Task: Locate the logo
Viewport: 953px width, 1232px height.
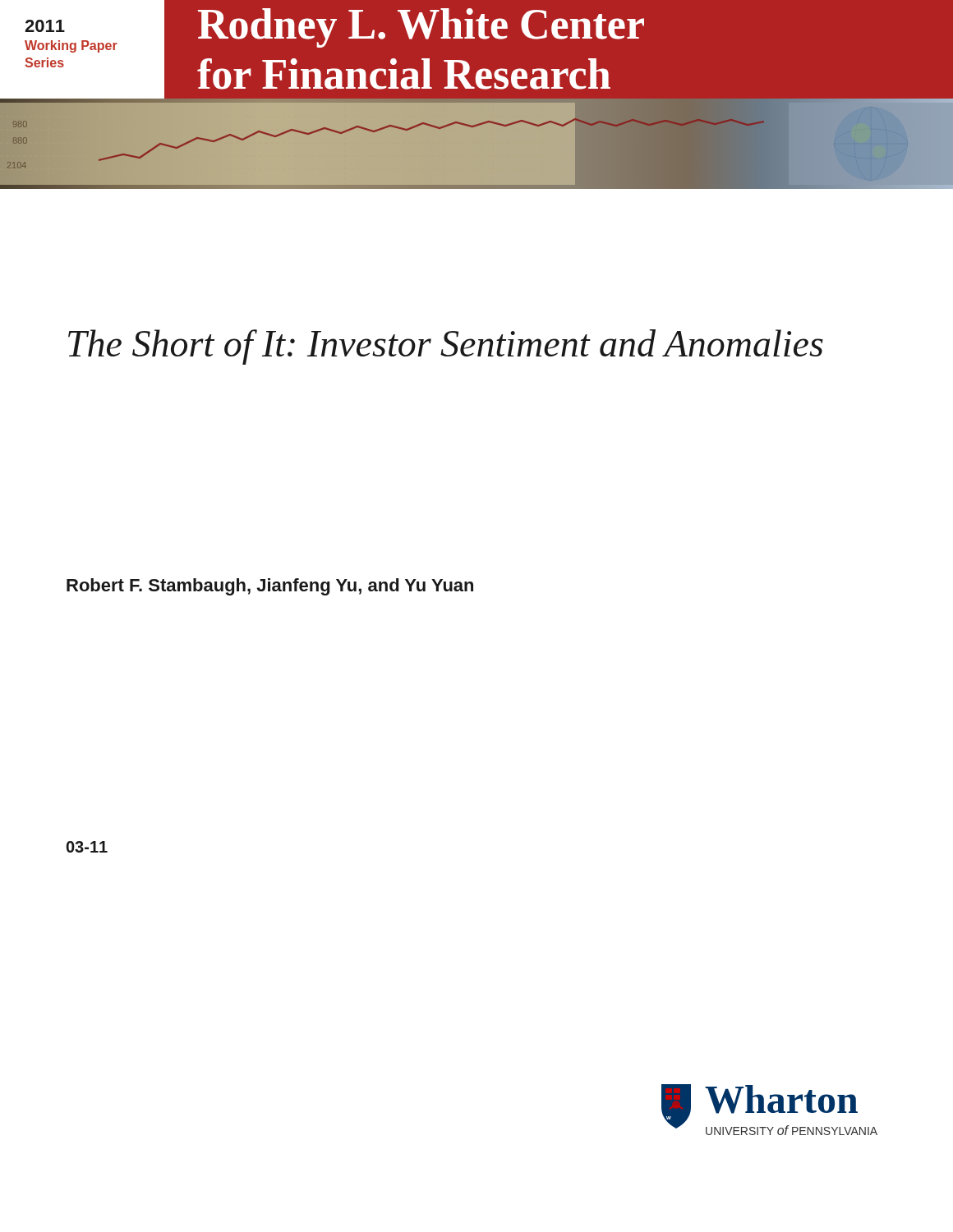Action: 772,1121
